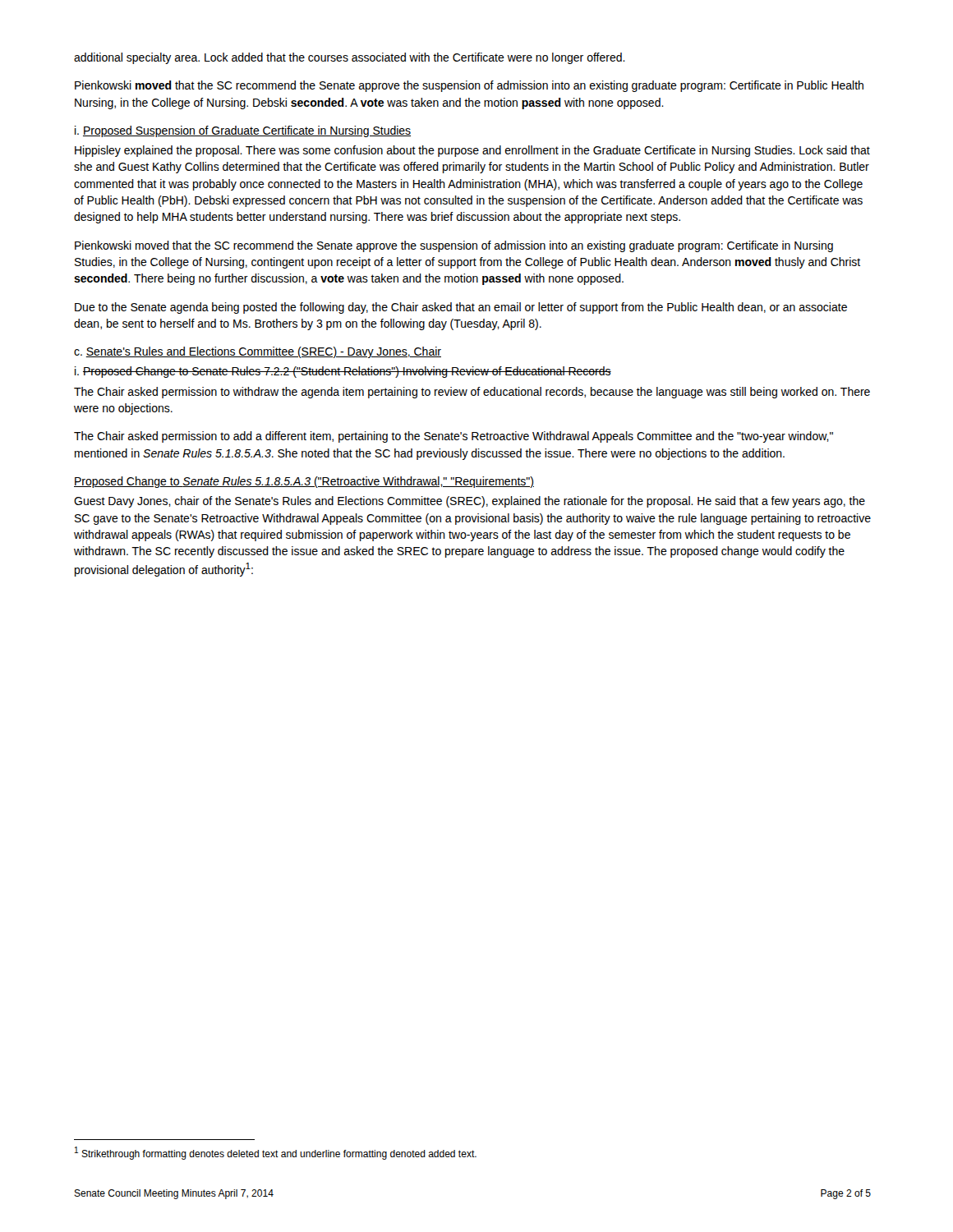
Task: Point to the region starting "c. Senate's Rules and"
Action: (258, 352)
